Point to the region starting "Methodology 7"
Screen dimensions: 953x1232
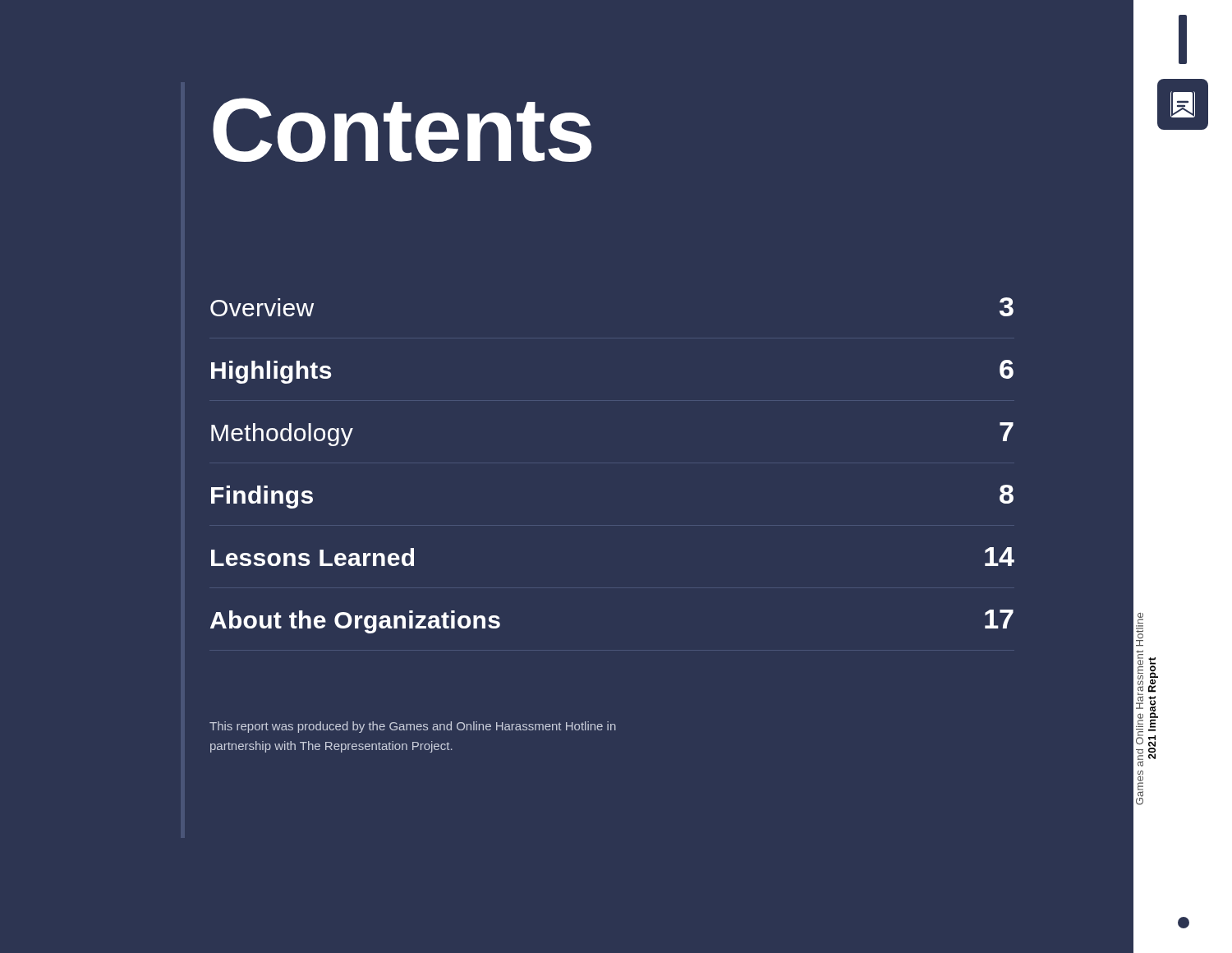pyautogui.click(x=283, y=433)
